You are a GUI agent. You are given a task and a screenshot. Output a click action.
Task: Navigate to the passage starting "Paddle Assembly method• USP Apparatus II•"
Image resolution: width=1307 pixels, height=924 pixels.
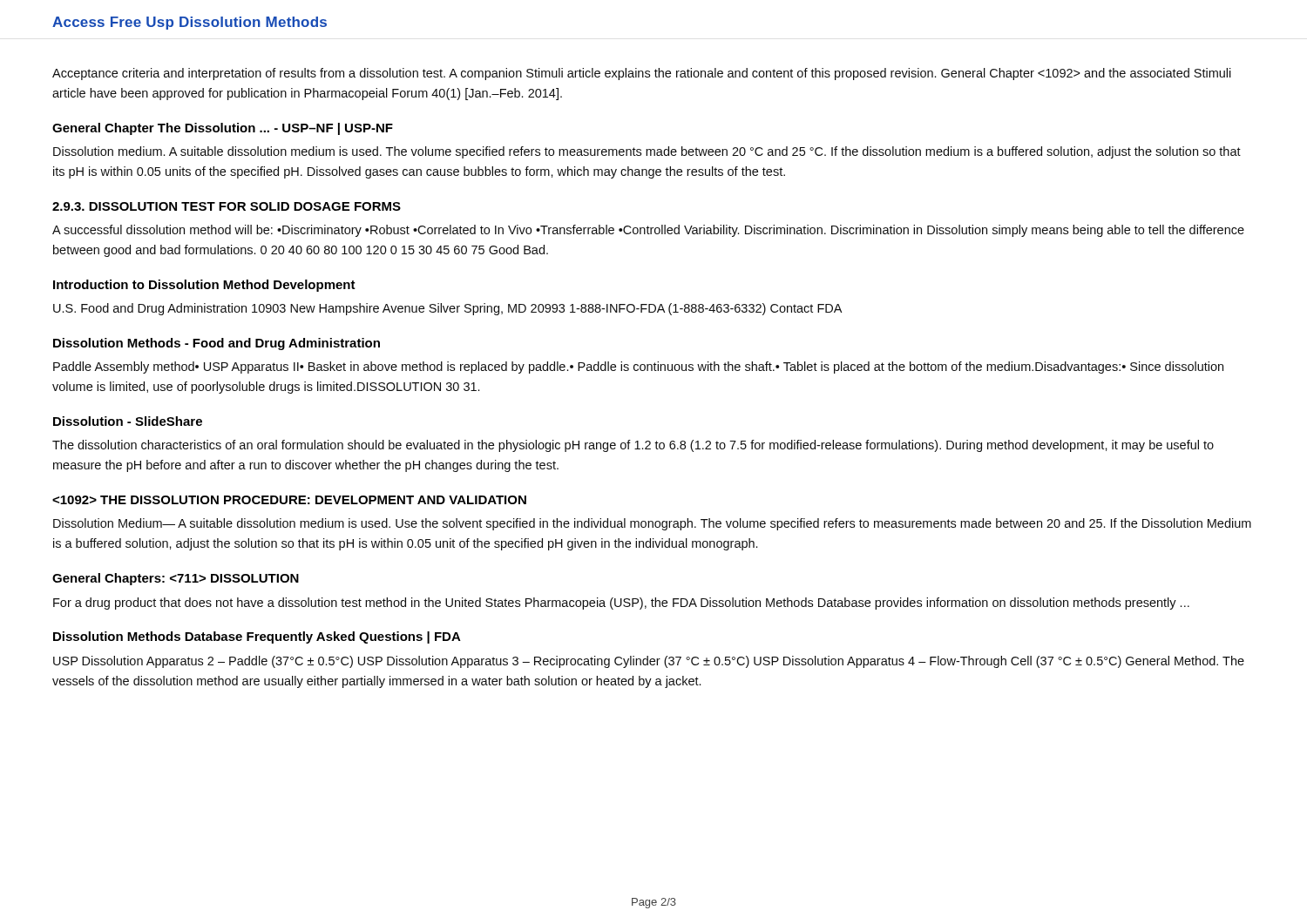[x=638, y=377]
